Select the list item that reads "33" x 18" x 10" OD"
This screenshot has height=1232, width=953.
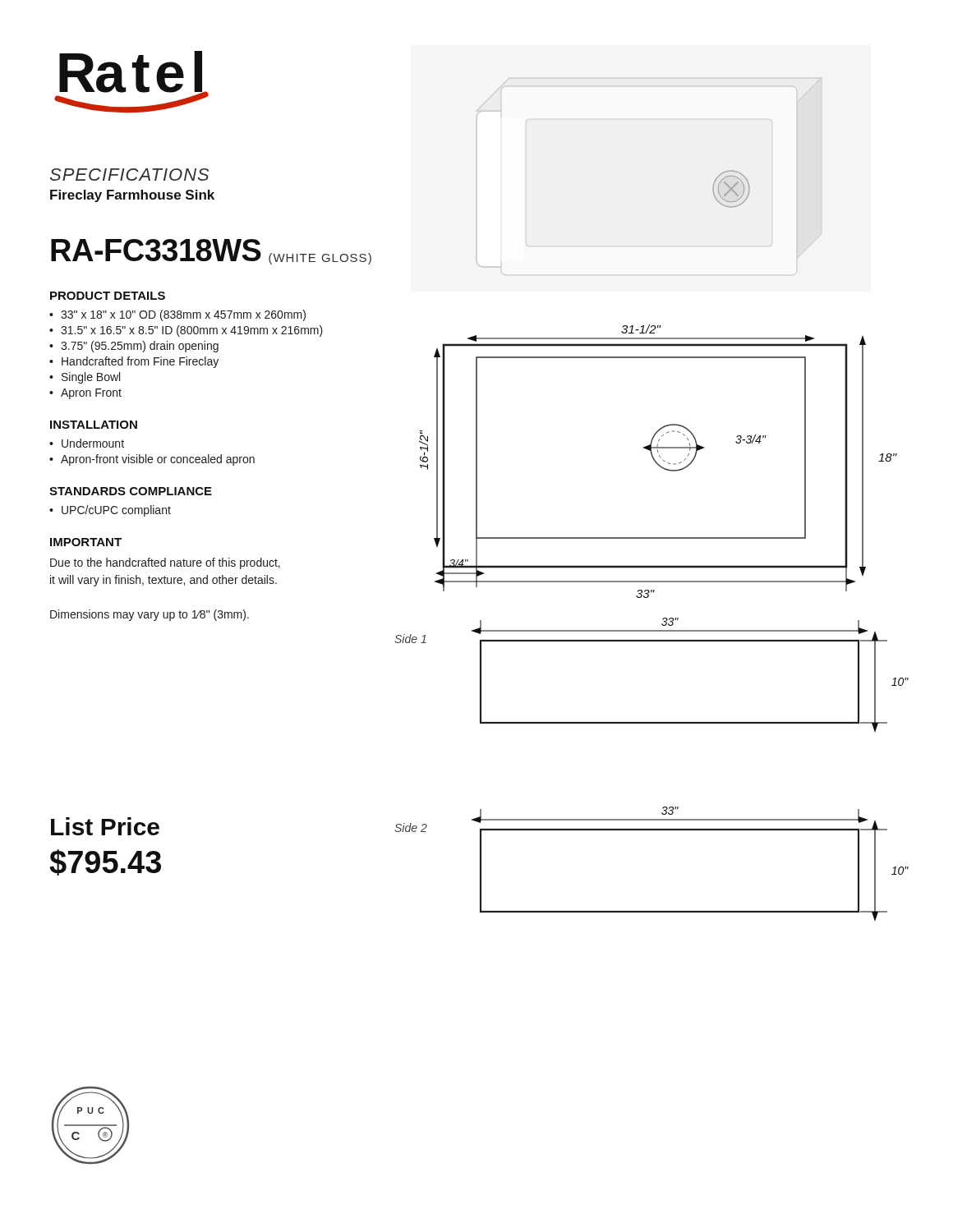tap(184, 315)
